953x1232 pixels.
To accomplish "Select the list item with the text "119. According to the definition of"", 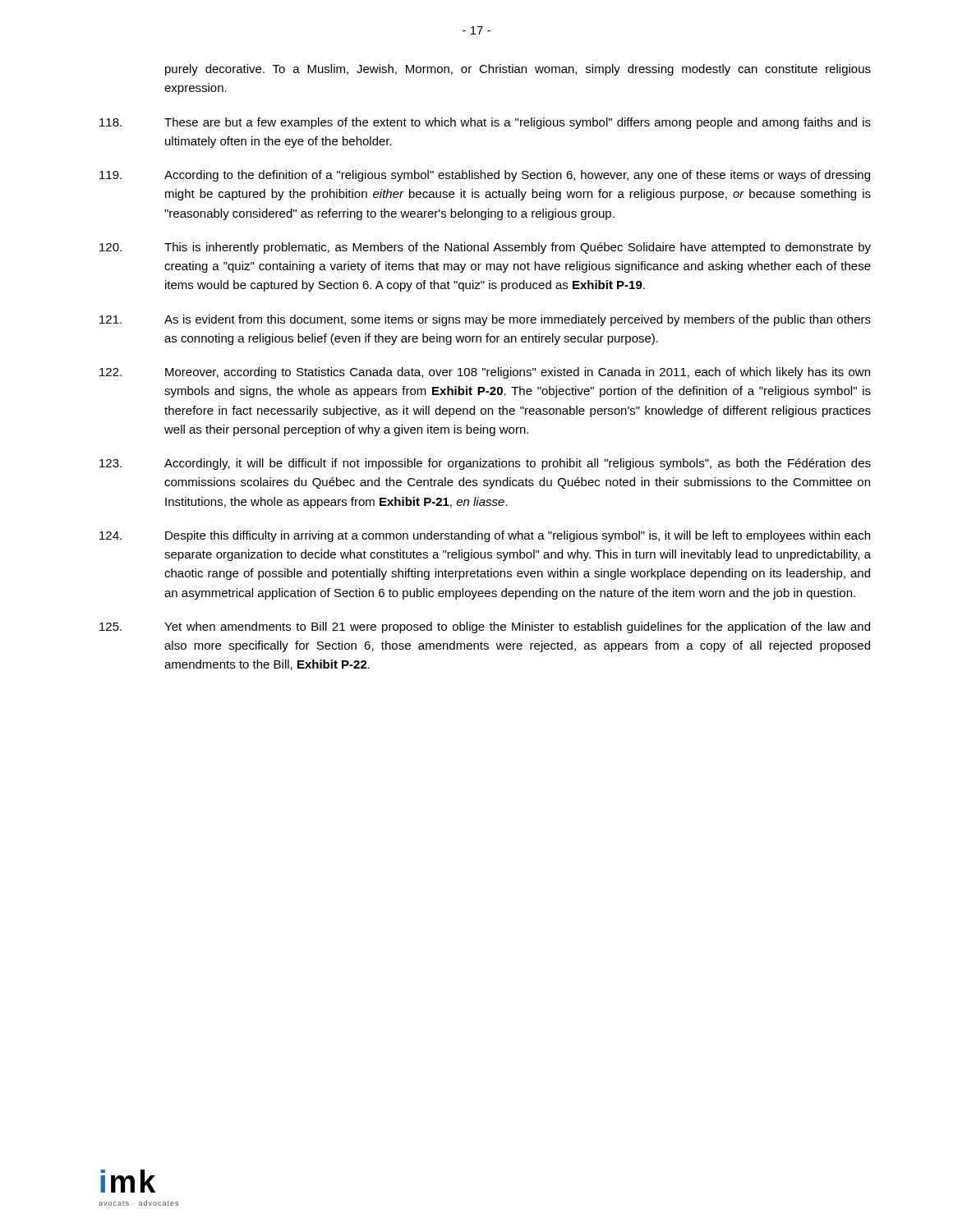I will coord(485,194).
